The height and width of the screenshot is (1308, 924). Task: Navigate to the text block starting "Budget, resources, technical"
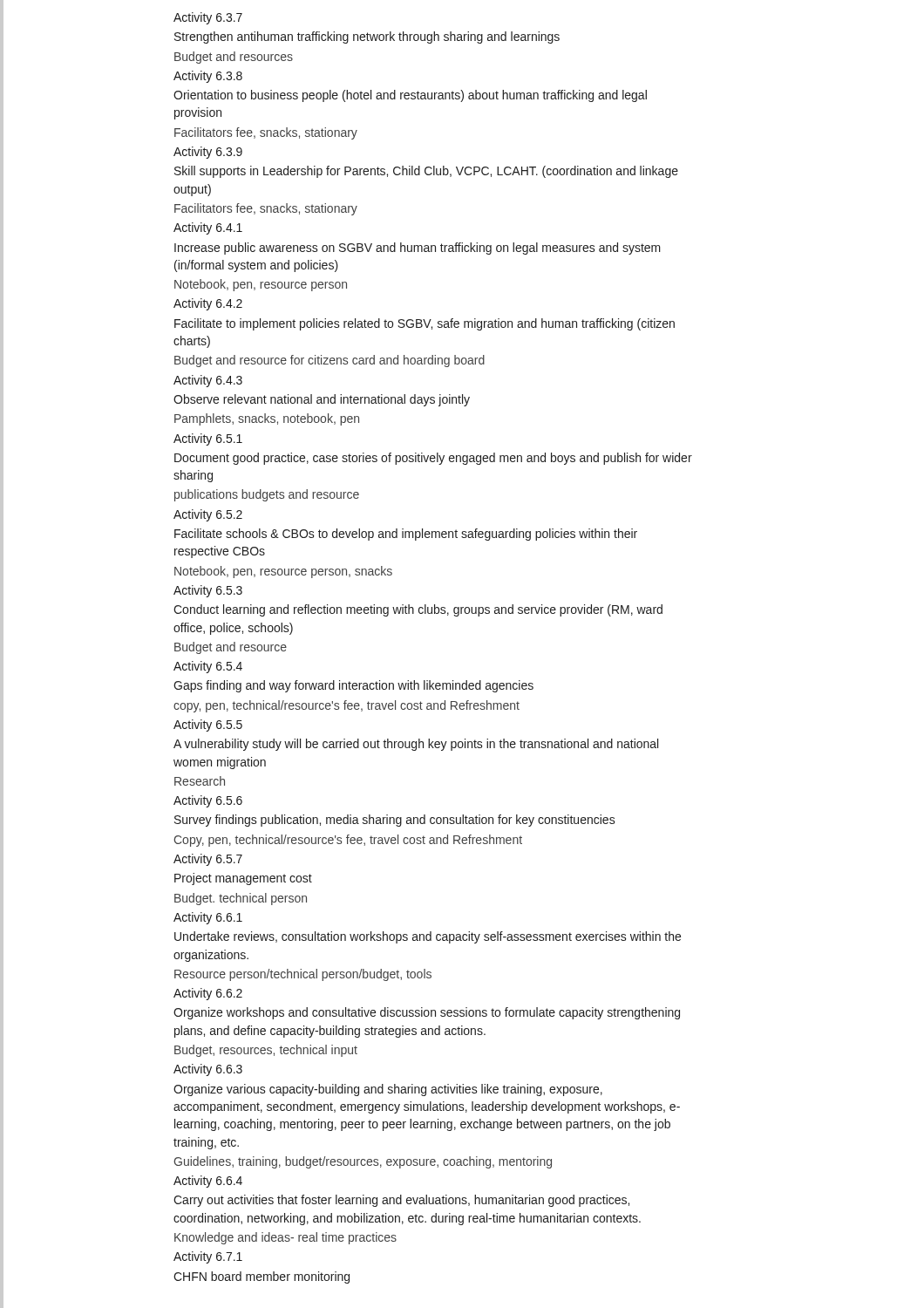(265, 1050)
